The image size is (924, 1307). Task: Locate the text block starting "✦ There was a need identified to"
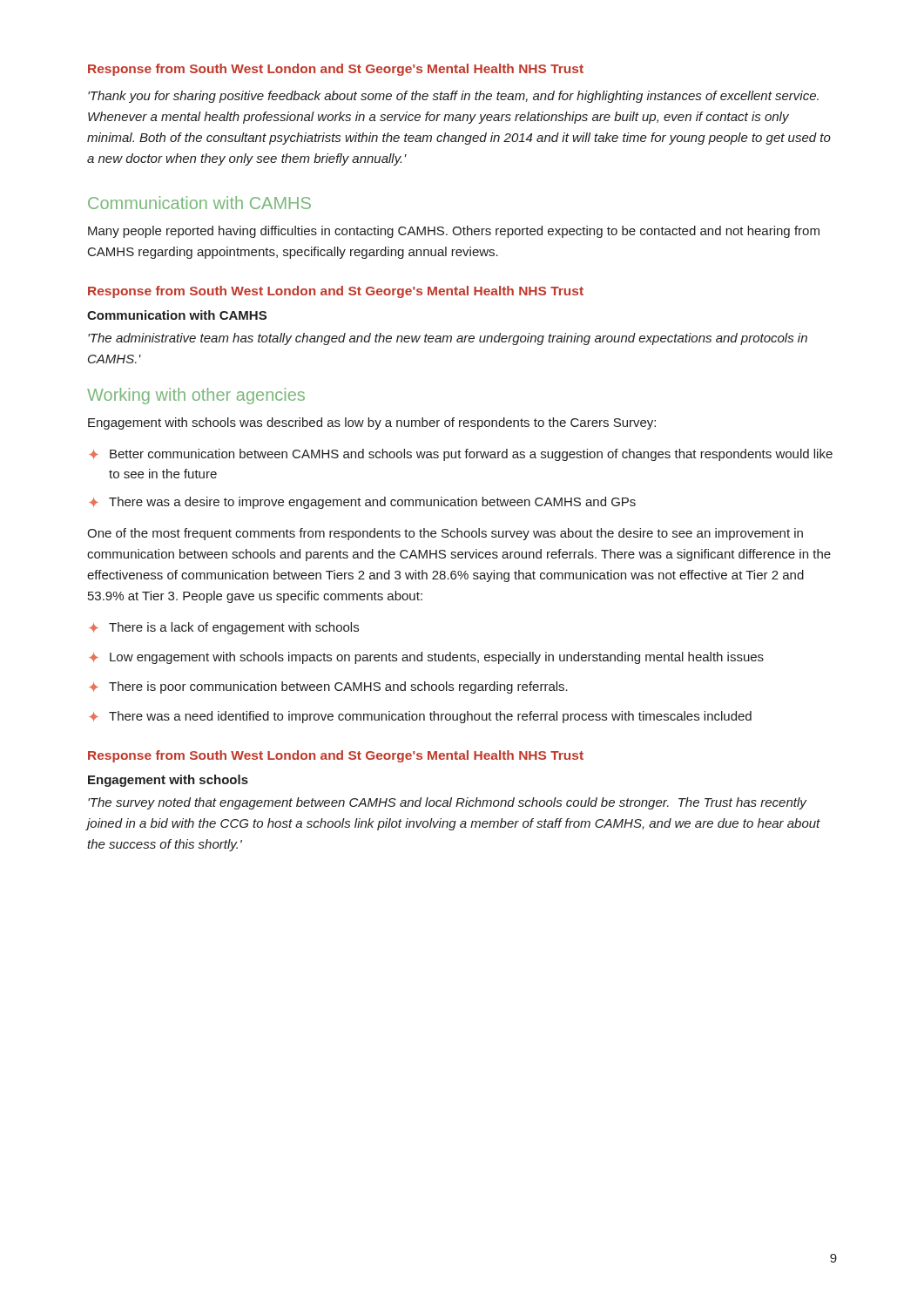(462, 717)
